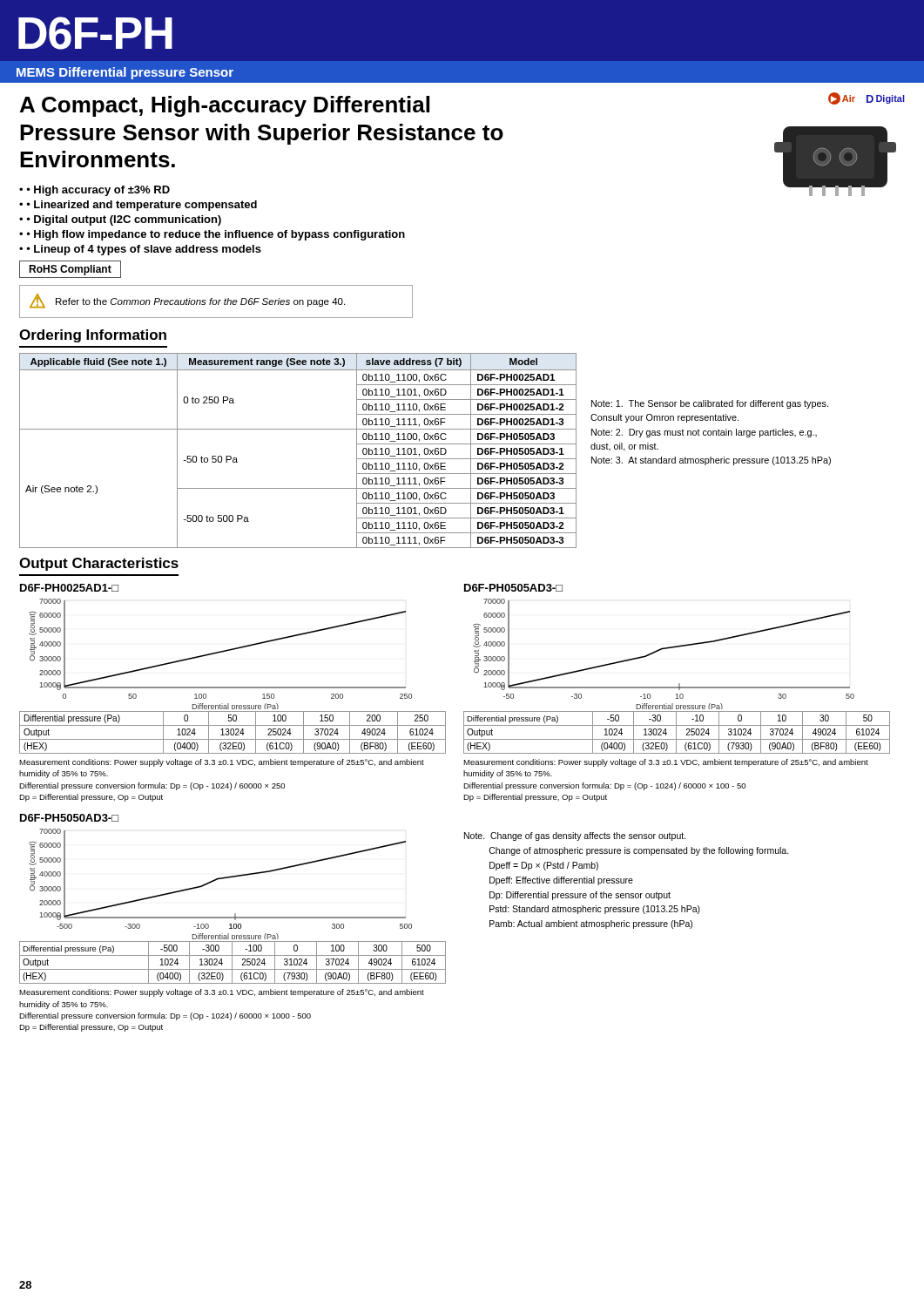Where does it say "RoHS Compliant"?

click(x=70, y=269)
